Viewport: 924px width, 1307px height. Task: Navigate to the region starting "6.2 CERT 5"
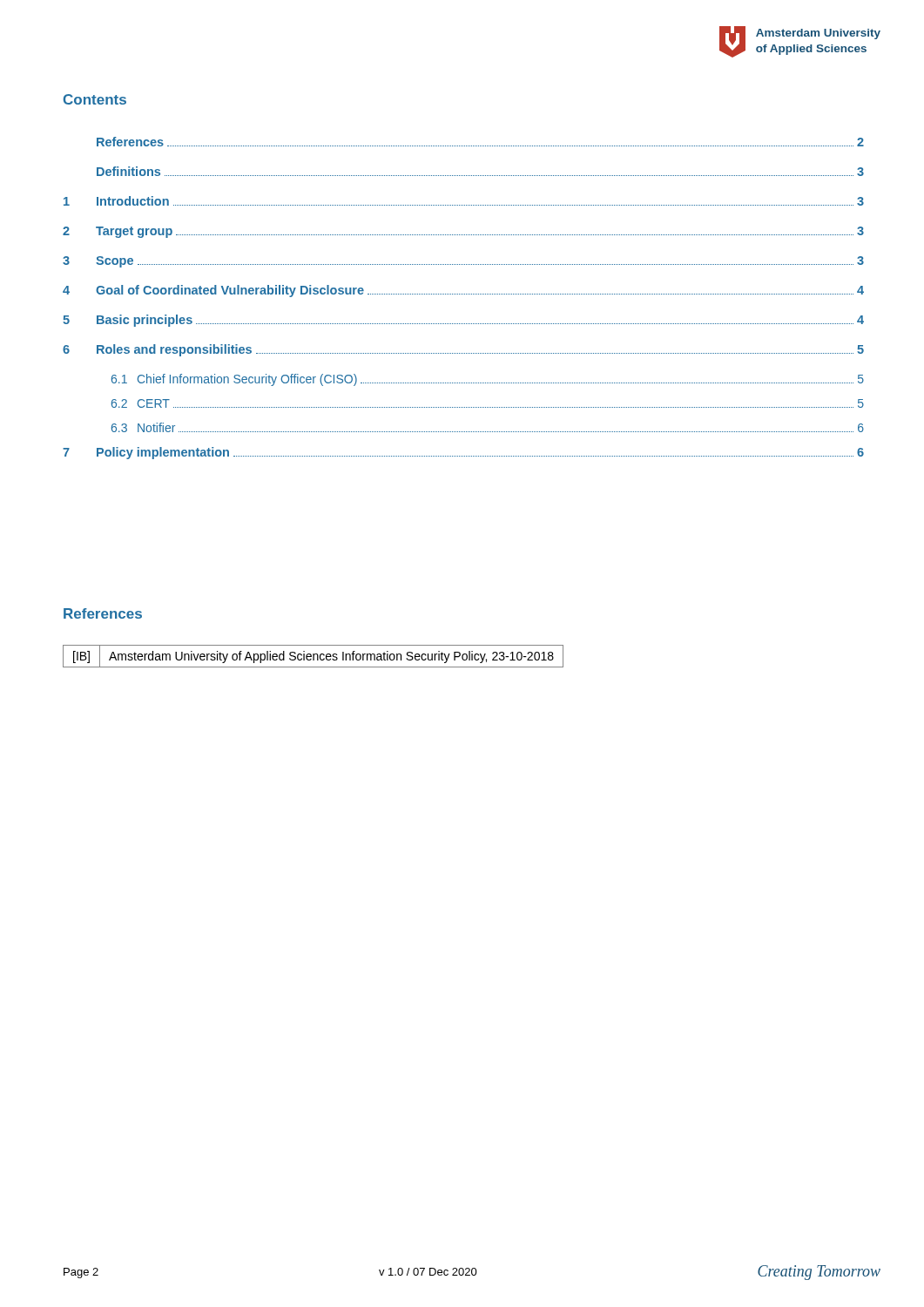coord(487,403)
